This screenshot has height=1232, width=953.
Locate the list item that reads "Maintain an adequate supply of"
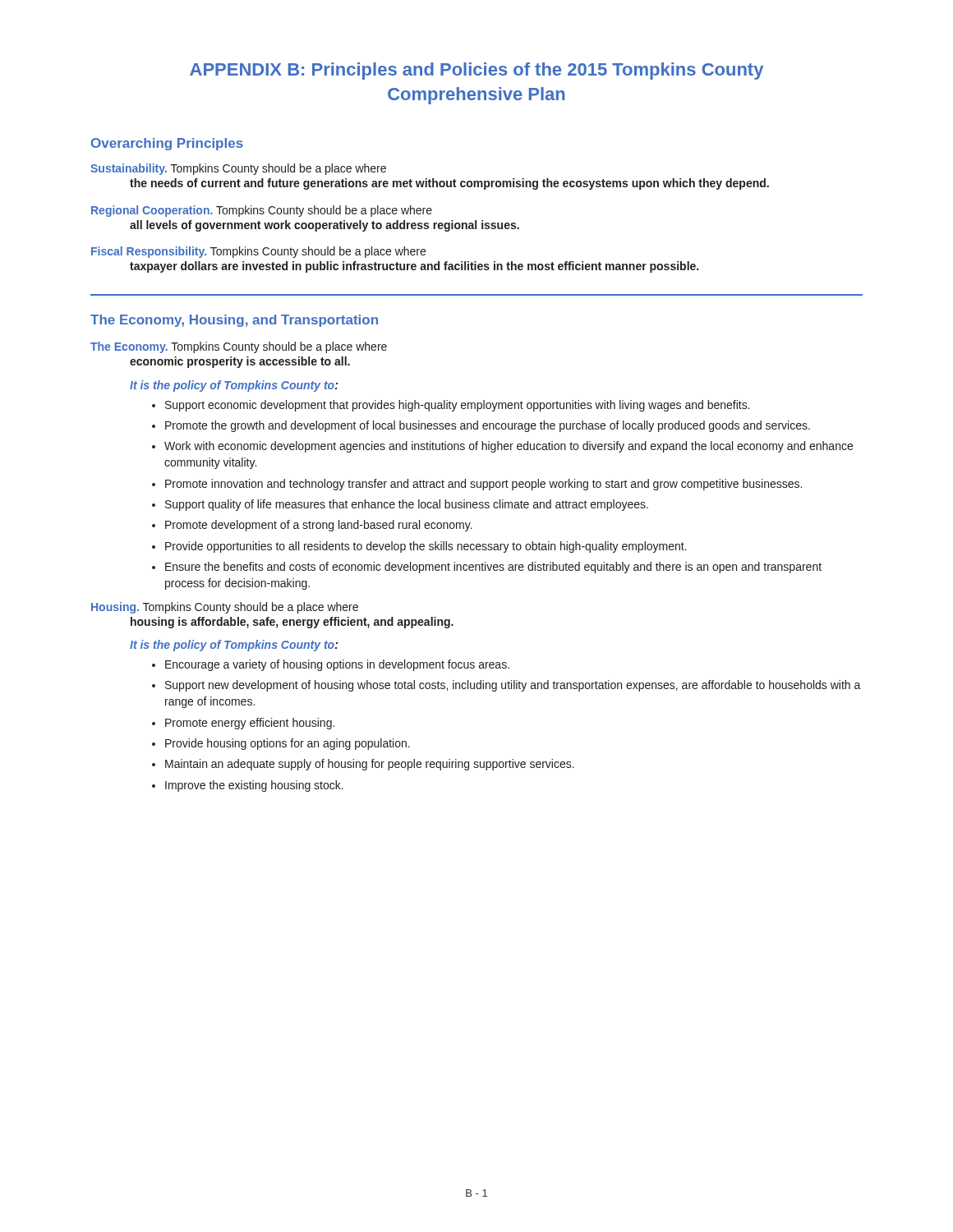tap(513, 764)
